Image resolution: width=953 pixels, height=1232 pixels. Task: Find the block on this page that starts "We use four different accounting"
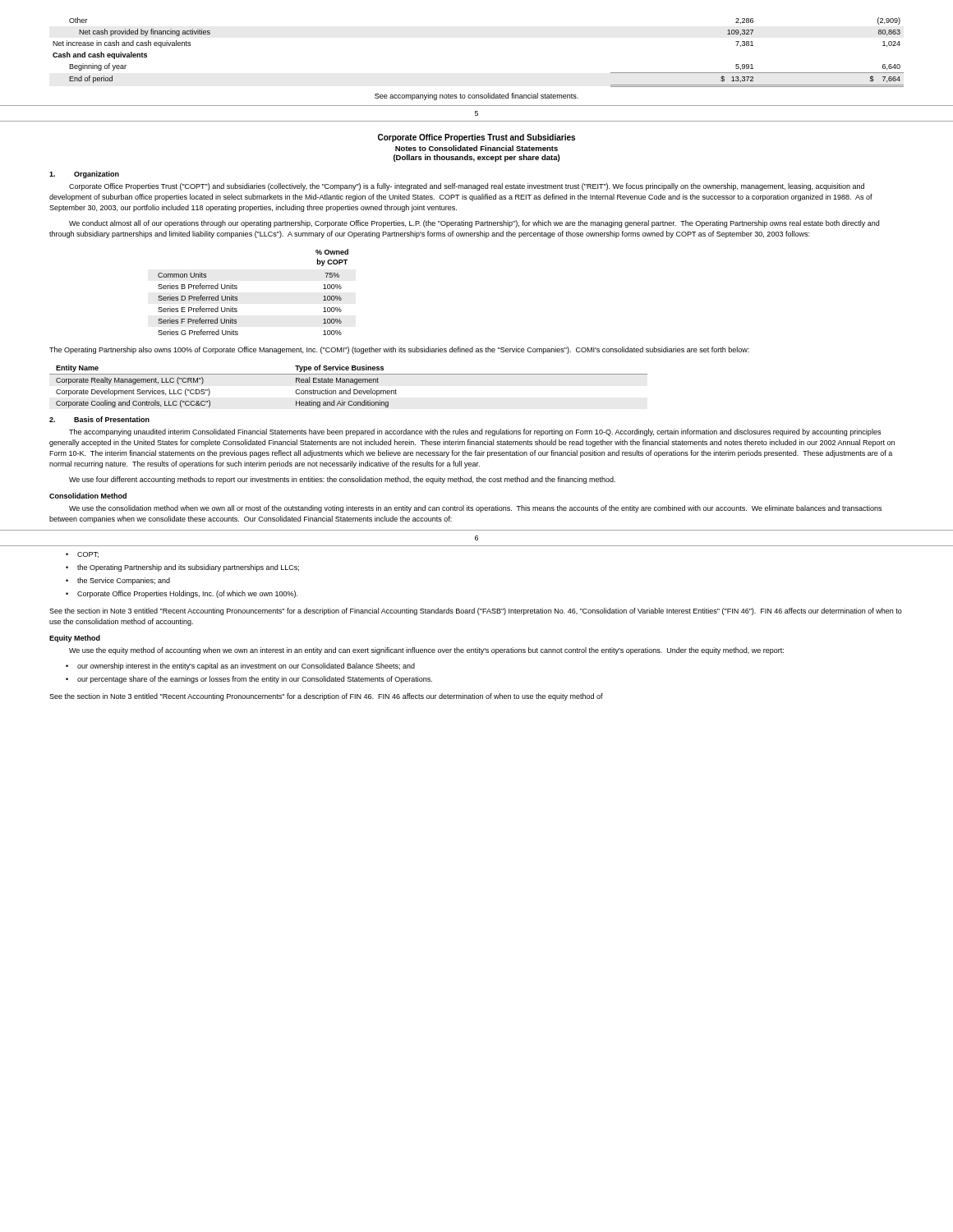click(342, 480)
